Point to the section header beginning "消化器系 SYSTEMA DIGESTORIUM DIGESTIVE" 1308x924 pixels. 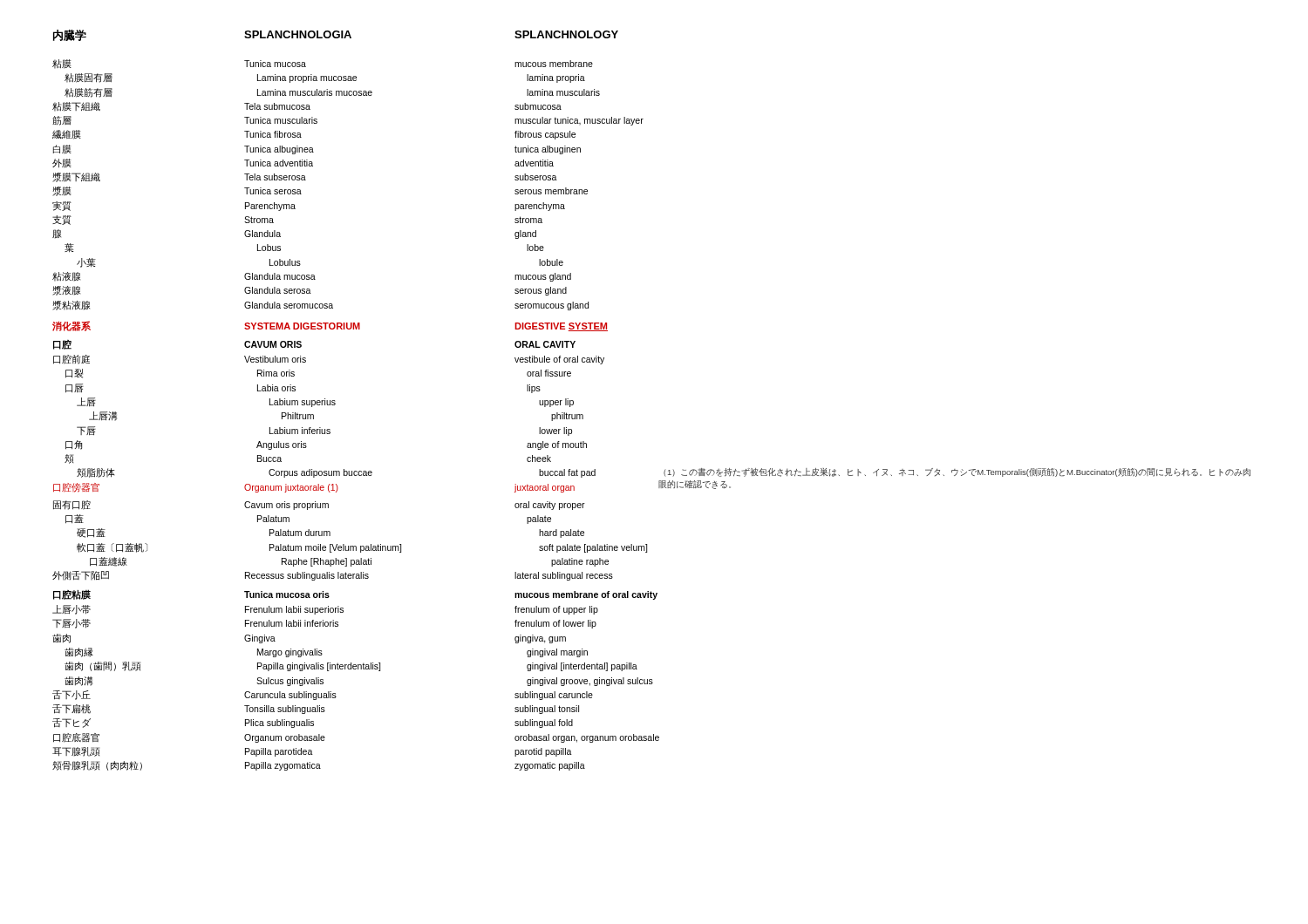pos(330,326)
